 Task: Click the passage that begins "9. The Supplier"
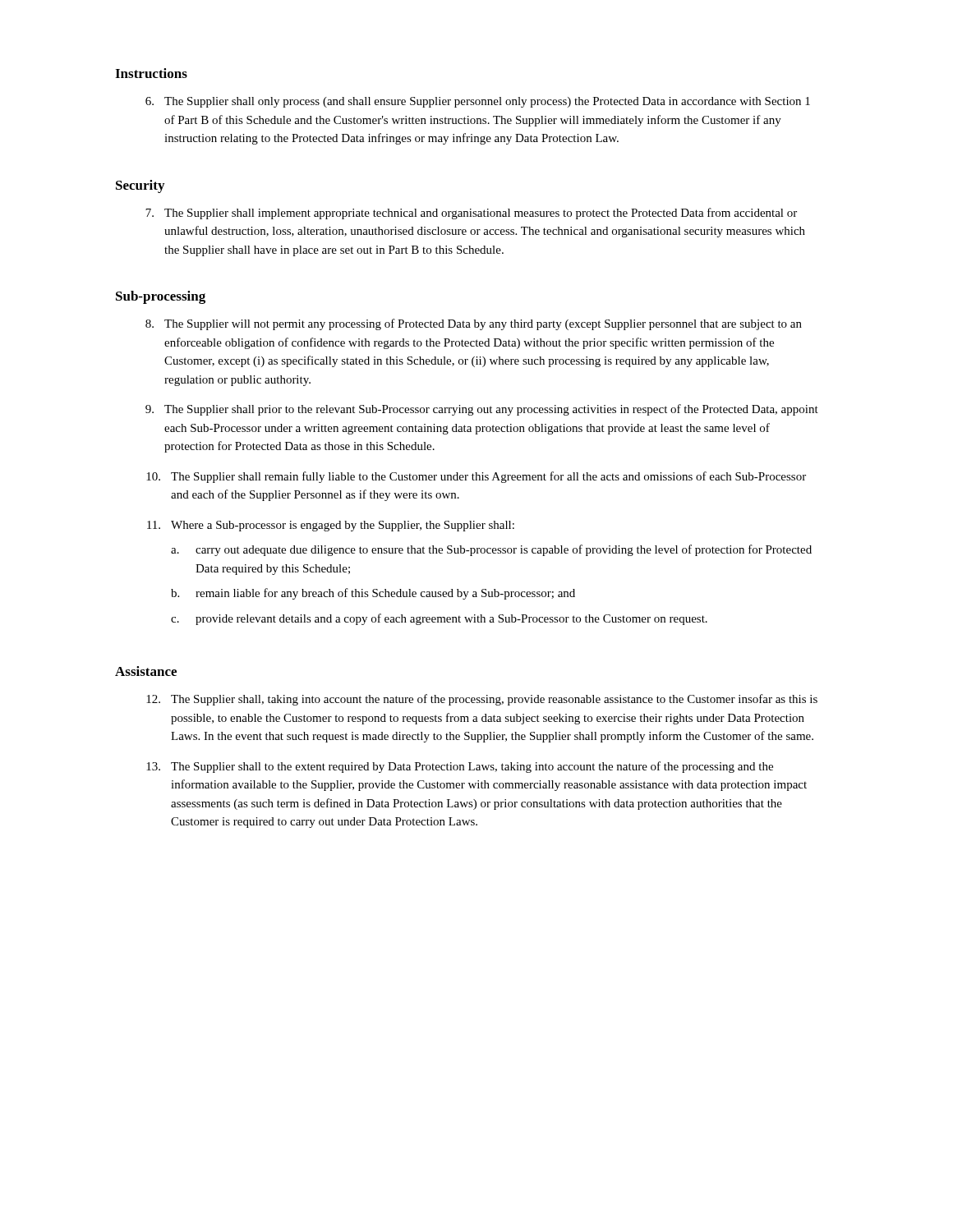[468, 428]
